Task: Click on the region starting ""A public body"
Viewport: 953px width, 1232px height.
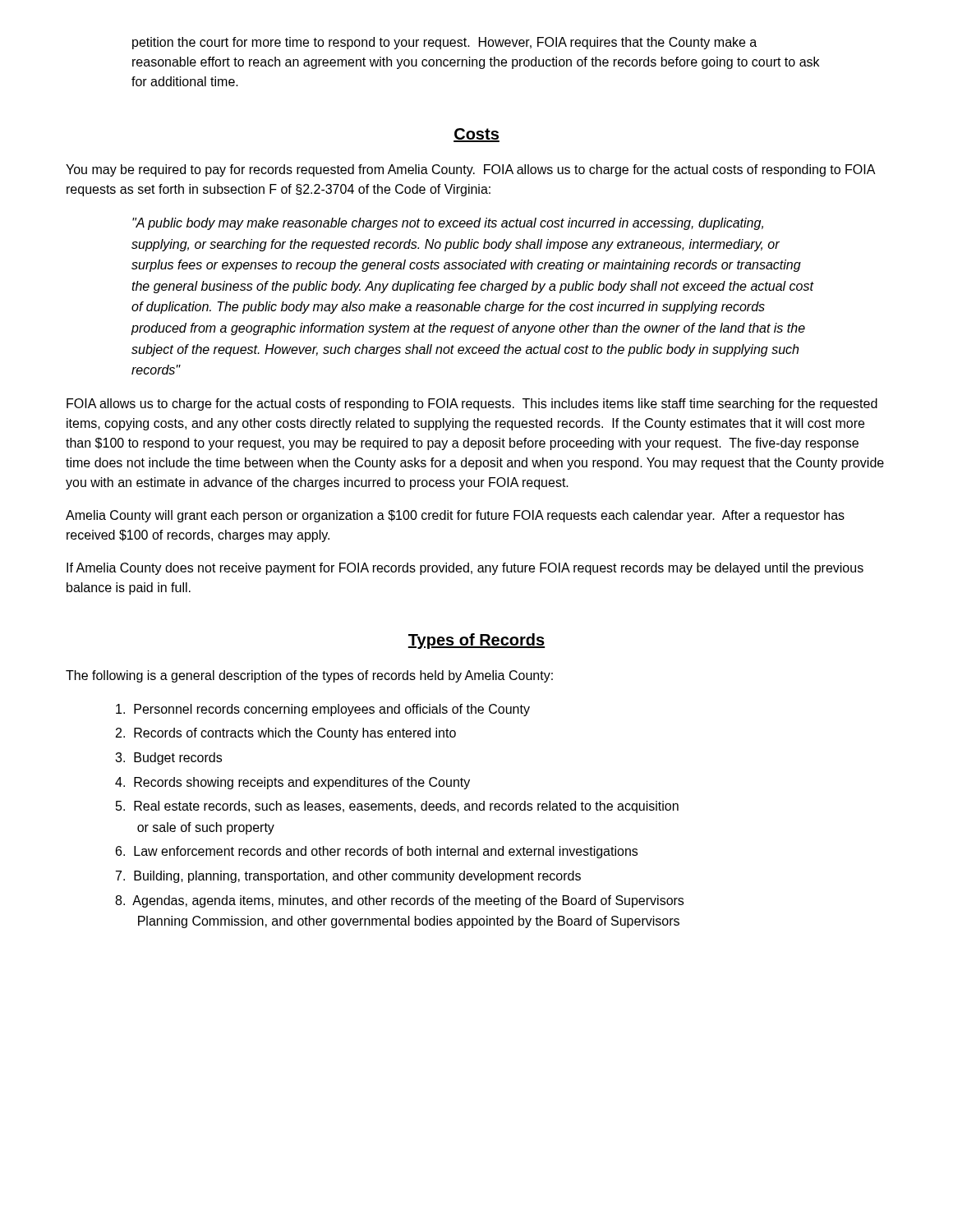Action: 472,297
